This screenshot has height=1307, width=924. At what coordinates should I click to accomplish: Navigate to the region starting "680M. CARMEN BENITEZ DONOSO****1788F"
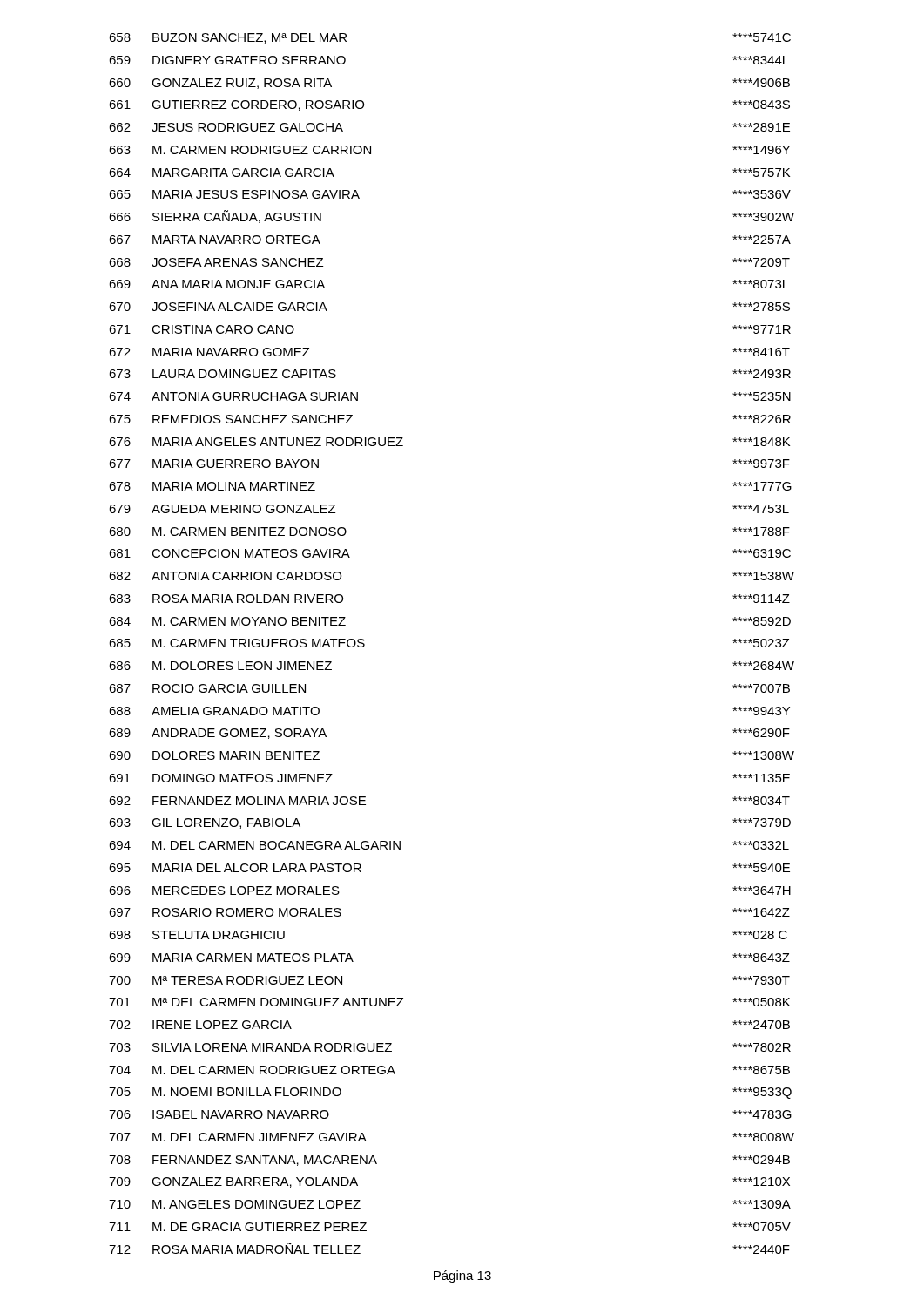[120, 531]
